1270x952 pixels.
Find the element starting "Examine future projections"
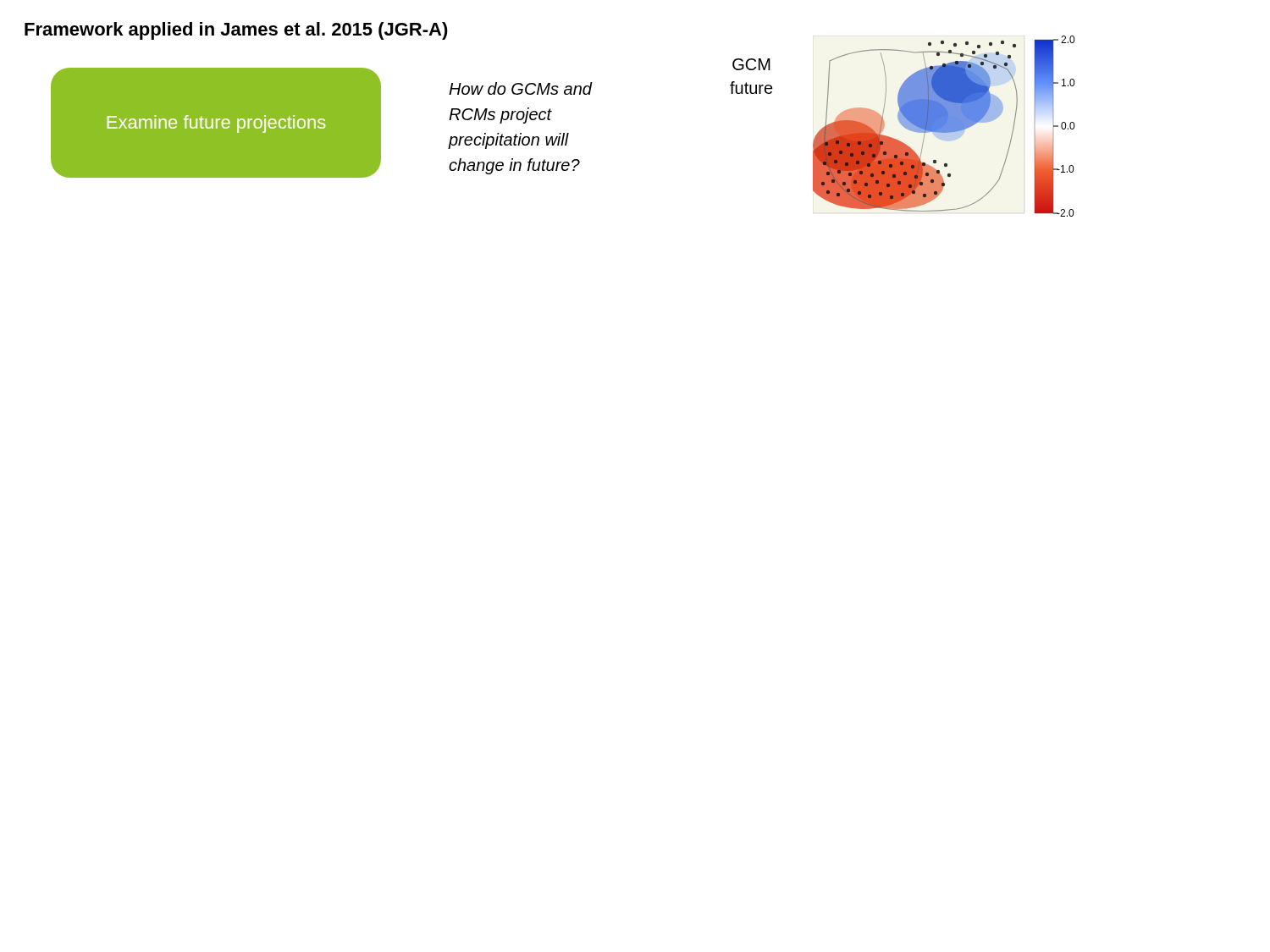tap(216, 122)
